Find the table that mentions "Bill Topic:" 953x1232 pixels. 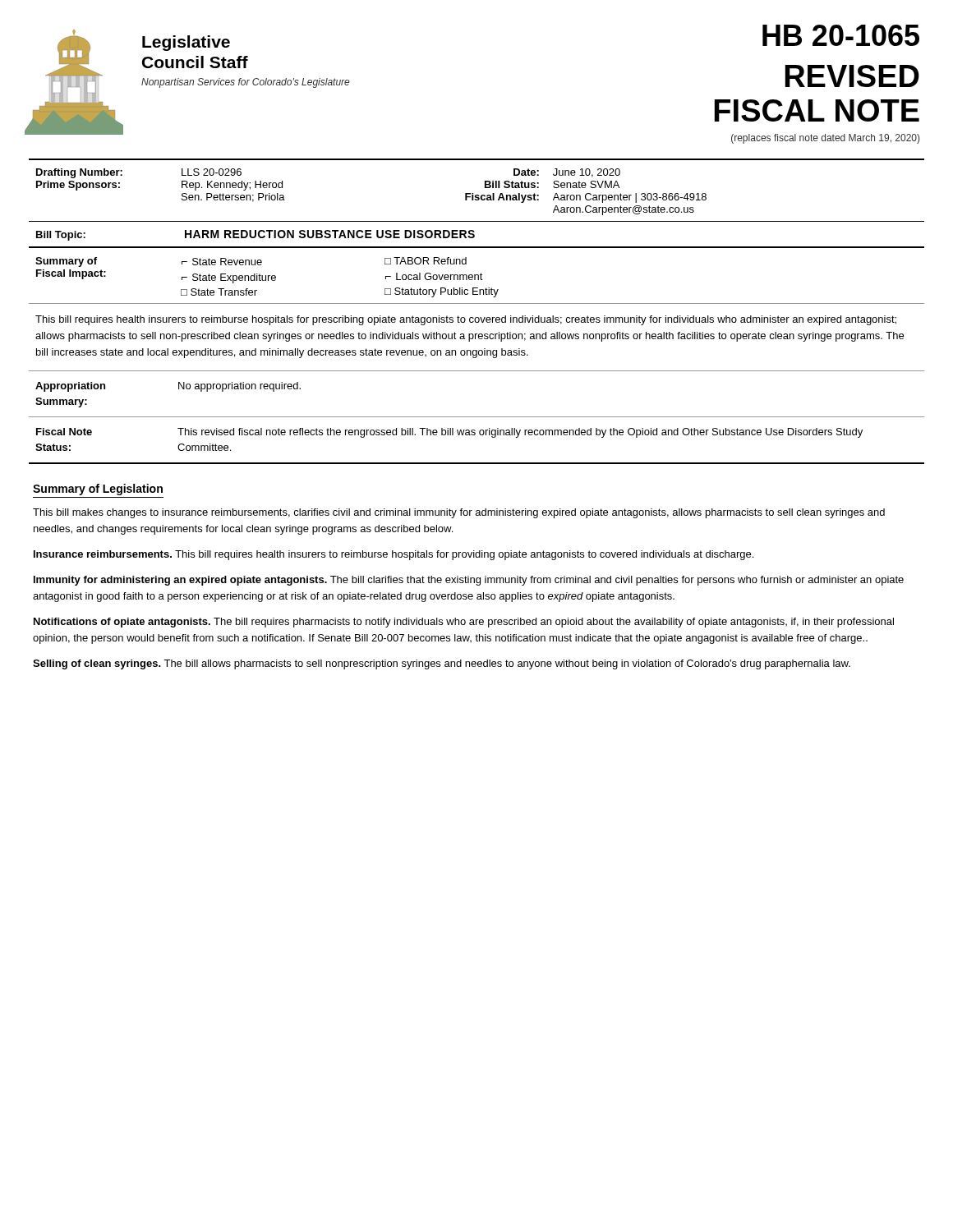[x=476, y=235]
